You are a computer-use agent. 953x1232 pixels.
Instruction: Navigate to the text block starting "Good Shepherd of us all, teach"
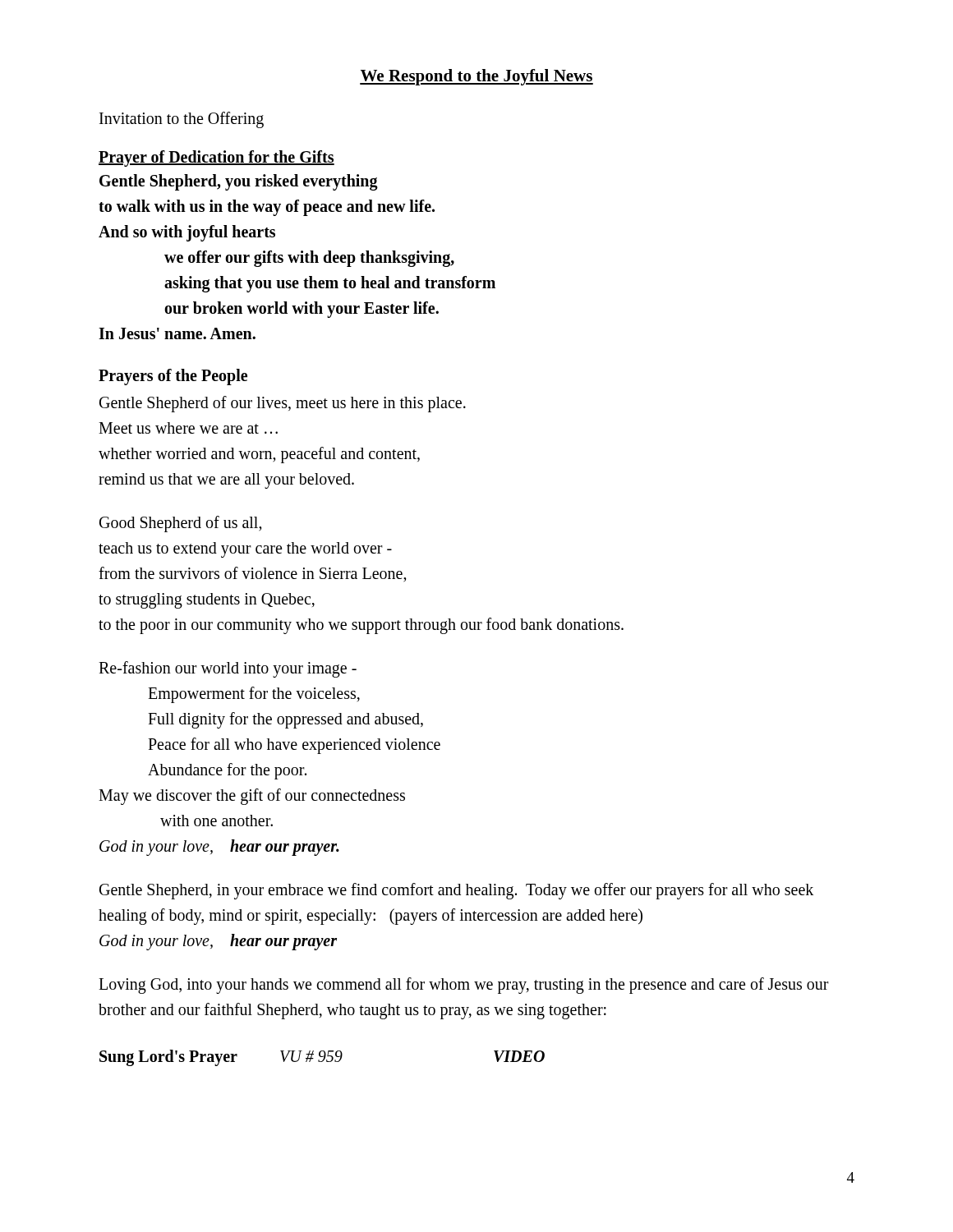tap(361, 573)
